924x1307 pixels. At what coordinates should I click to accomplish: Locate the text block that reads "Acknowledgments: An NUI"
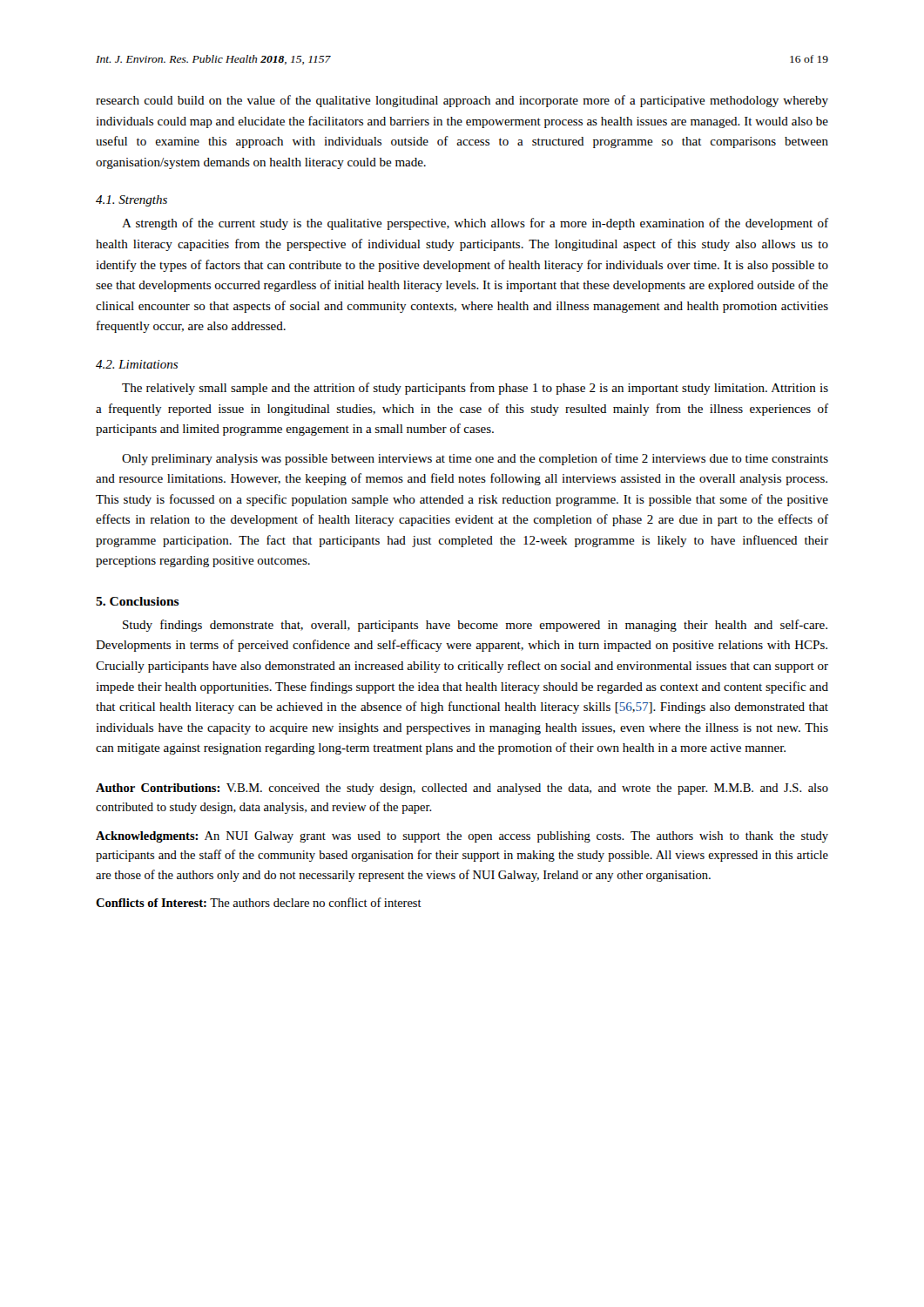pyautogui.click(x=462, y=855)
